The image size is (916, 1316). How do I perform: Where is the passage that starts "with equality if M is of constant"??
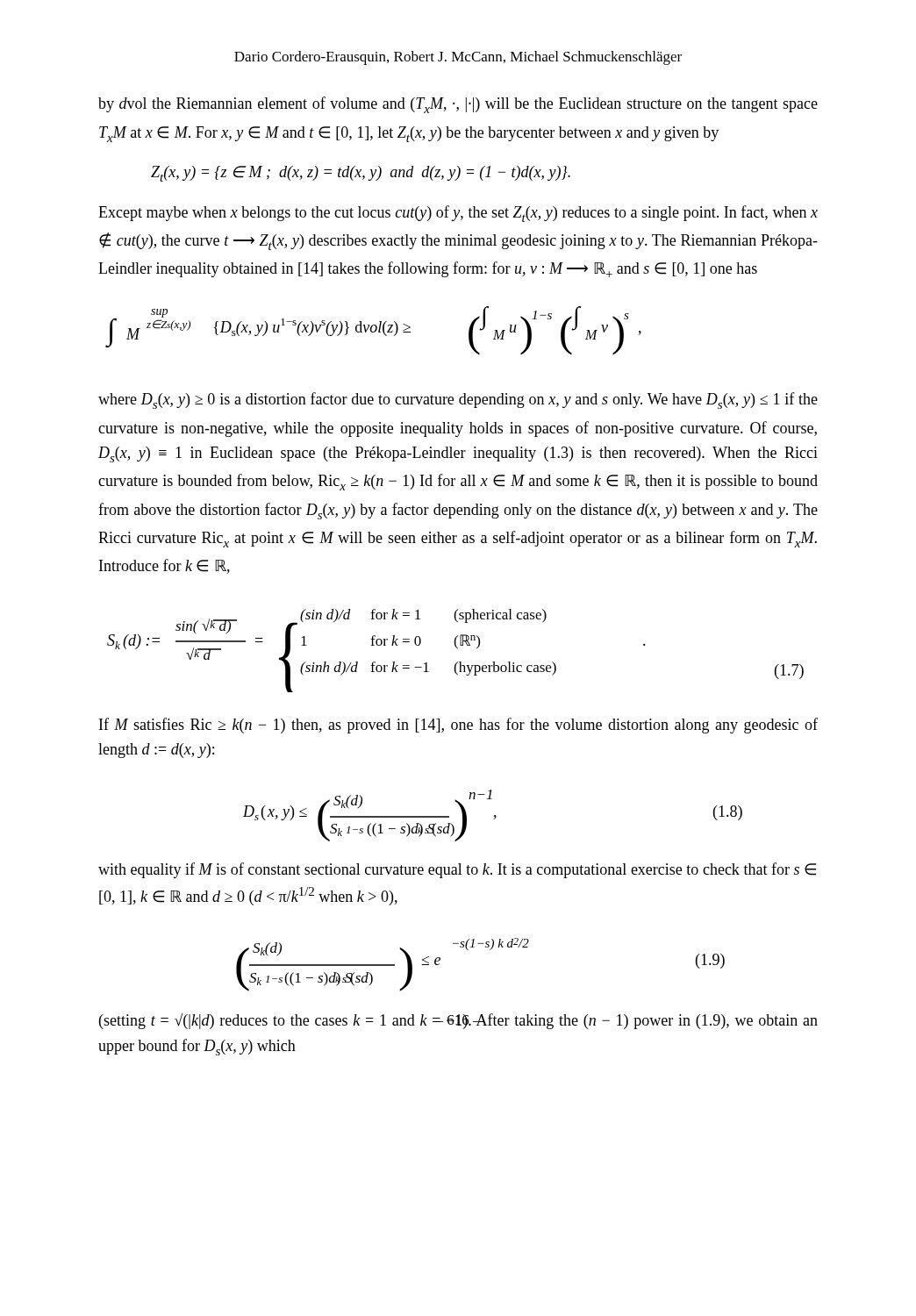point(458,883)
